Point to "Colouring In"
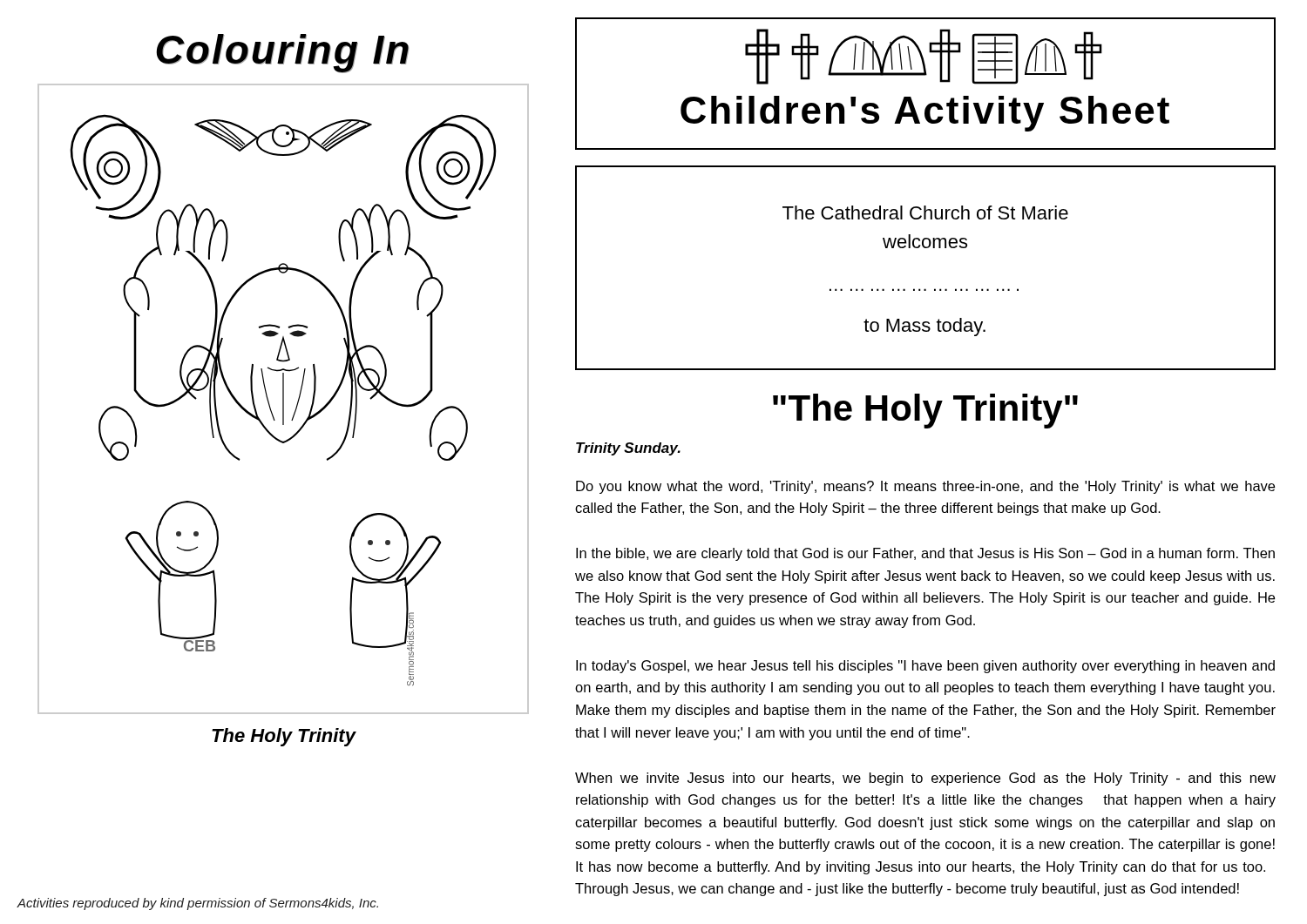Image resolution: width=1307 pixels, height=924 pixels. click(283, 50)
